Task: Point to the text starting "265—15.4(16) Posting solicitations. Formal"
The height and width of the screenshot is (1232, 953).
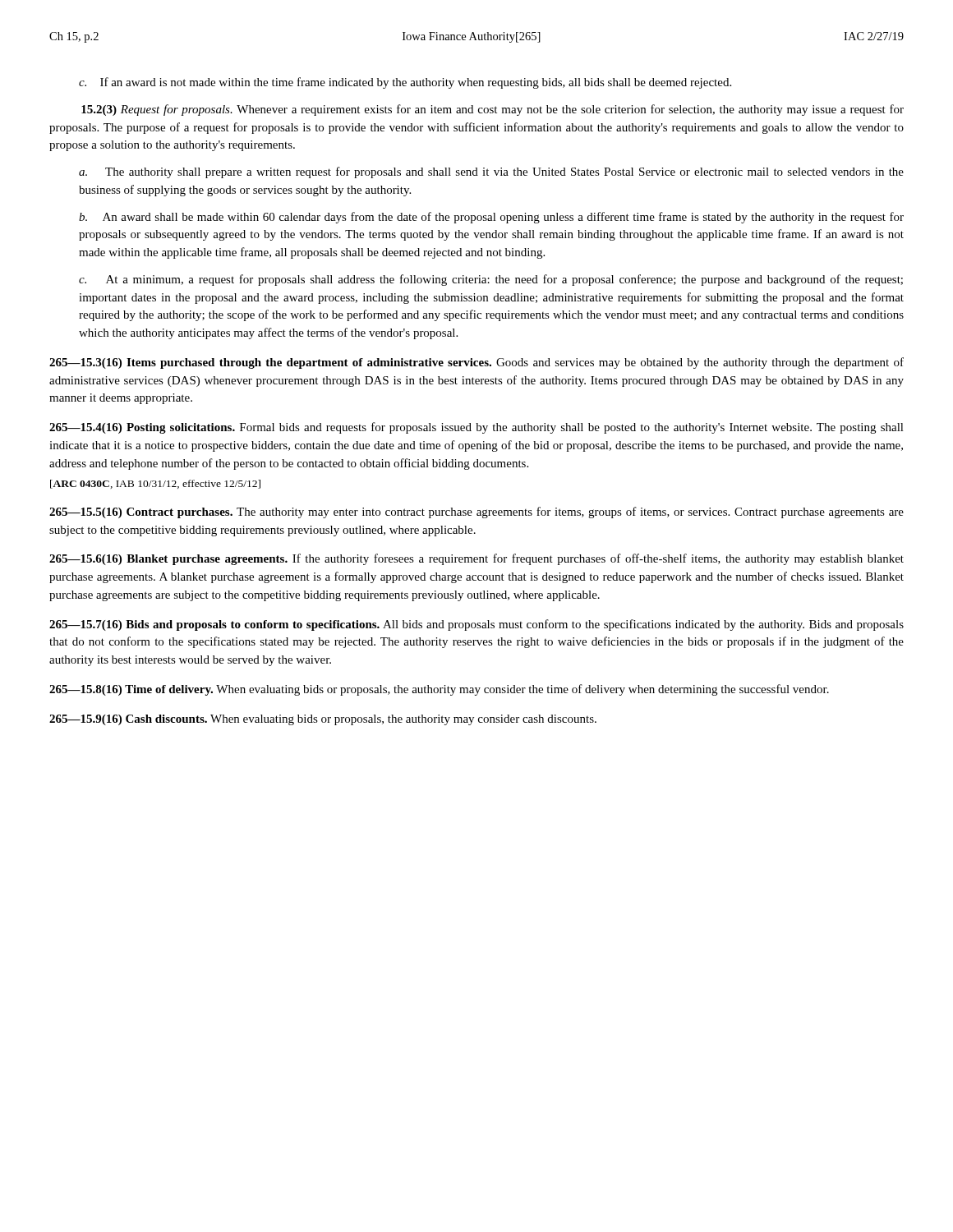Action: click(x=476, y=445)
